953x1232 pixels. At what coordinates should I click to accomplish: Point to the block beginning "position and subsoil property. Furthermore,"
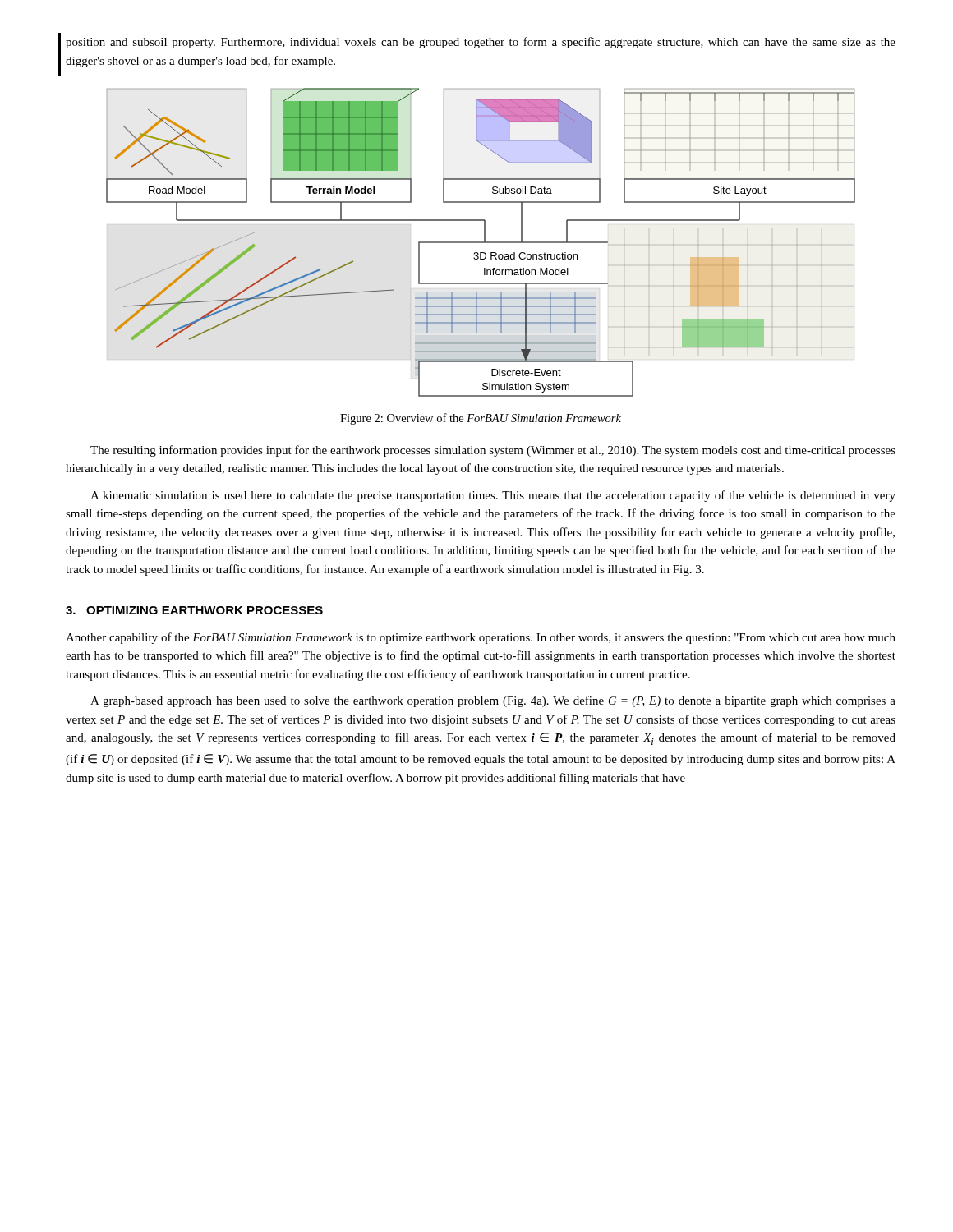(x=481, y=51)
